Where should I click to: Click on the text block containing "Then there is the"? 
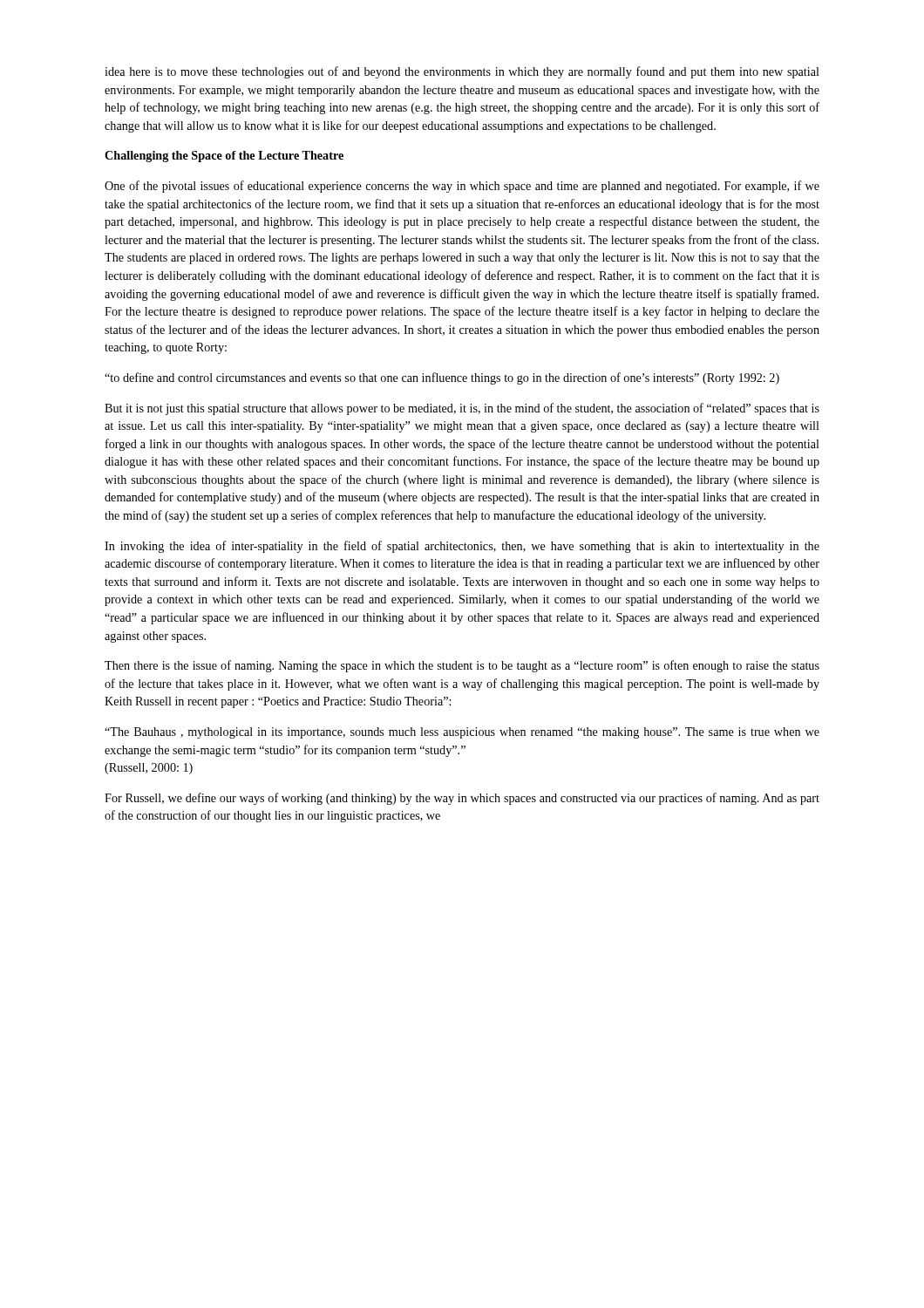point(462,683)
